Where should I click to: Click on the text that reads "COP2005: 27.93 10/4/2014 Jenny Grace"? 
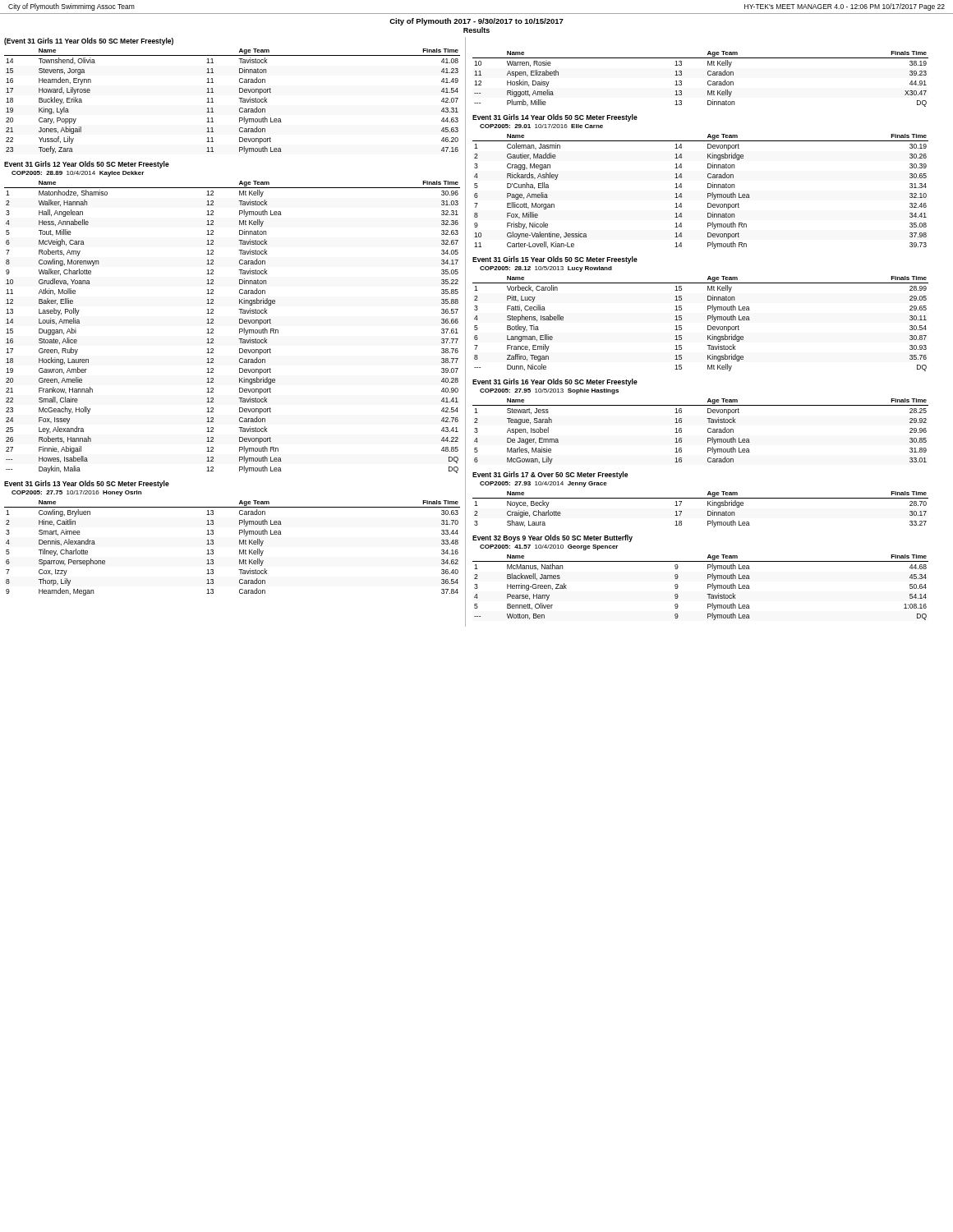(540, 483)
